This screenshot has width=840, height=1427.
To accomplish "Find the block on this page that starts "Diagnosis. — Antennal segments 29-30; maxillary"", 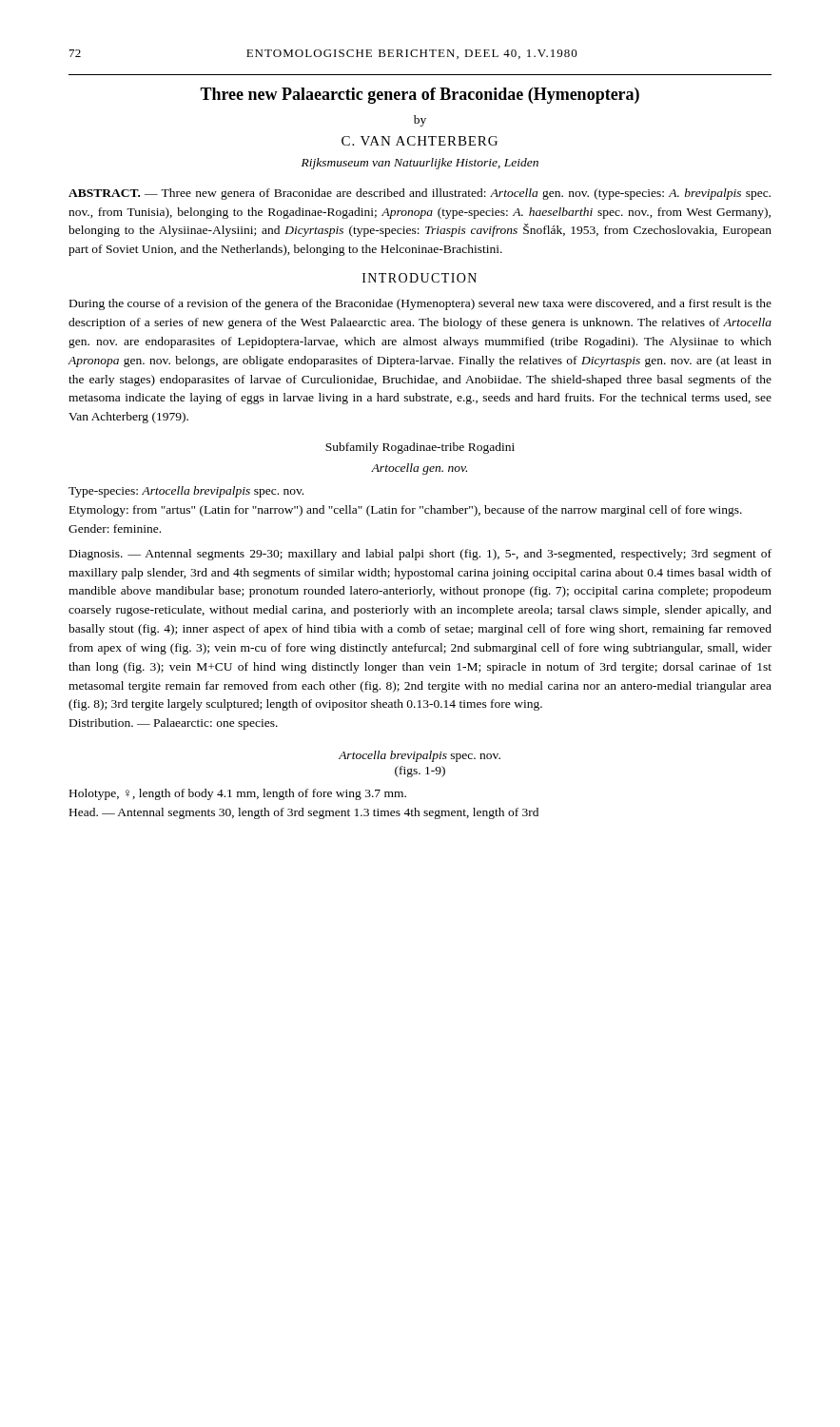I will click(x=420, y=638).
